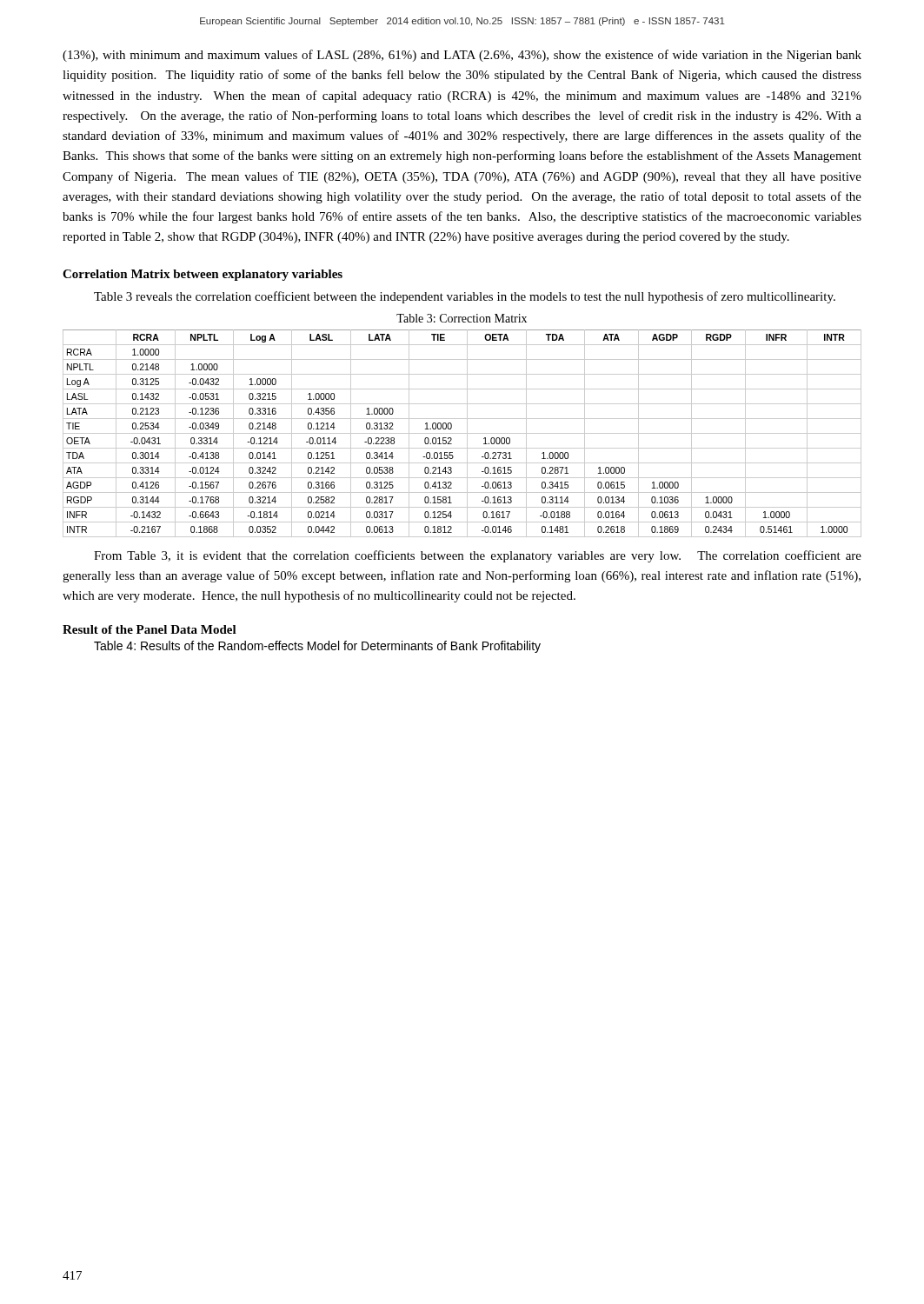Screen dimensions: 1304x924
Task: Point to the passage starting "(13%), with minimum and maximum values of"
Action: [462, 146]
